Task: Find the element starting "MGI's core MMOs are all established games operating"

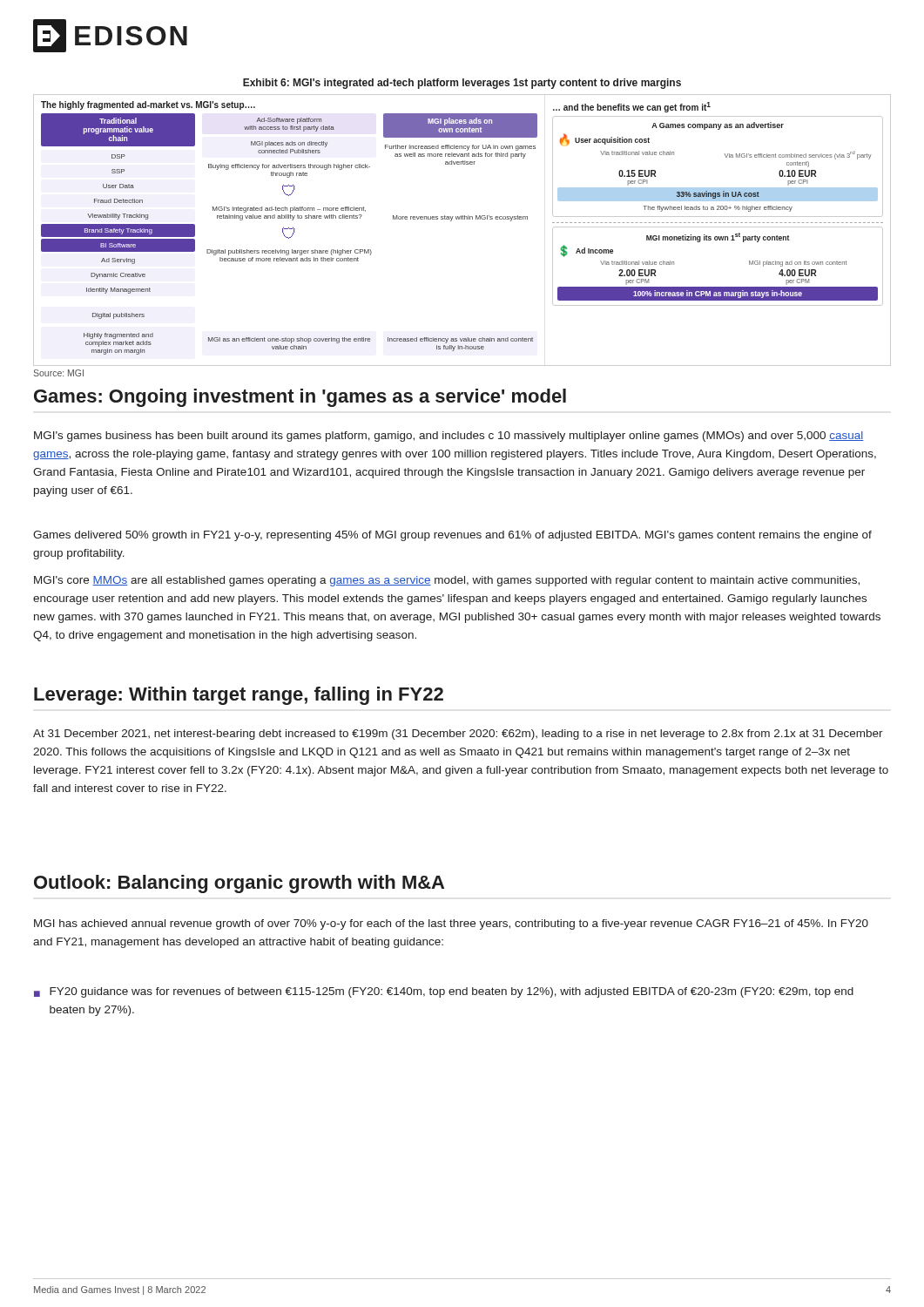Action: click(x=457, y=607)
